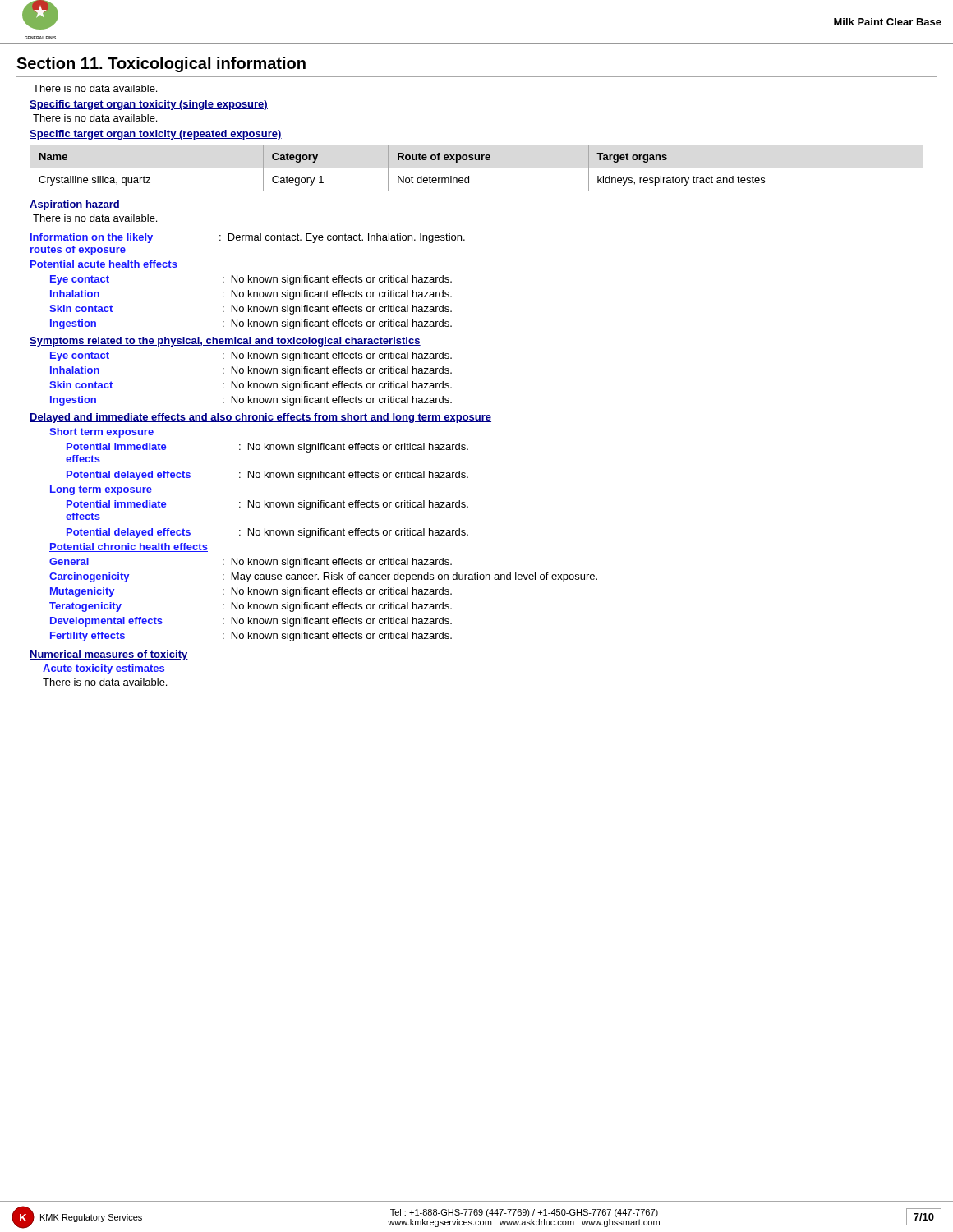953x1232 pixels.
Task: Select the section header that says "Short term exposure"
Action: tap(101, 432)
